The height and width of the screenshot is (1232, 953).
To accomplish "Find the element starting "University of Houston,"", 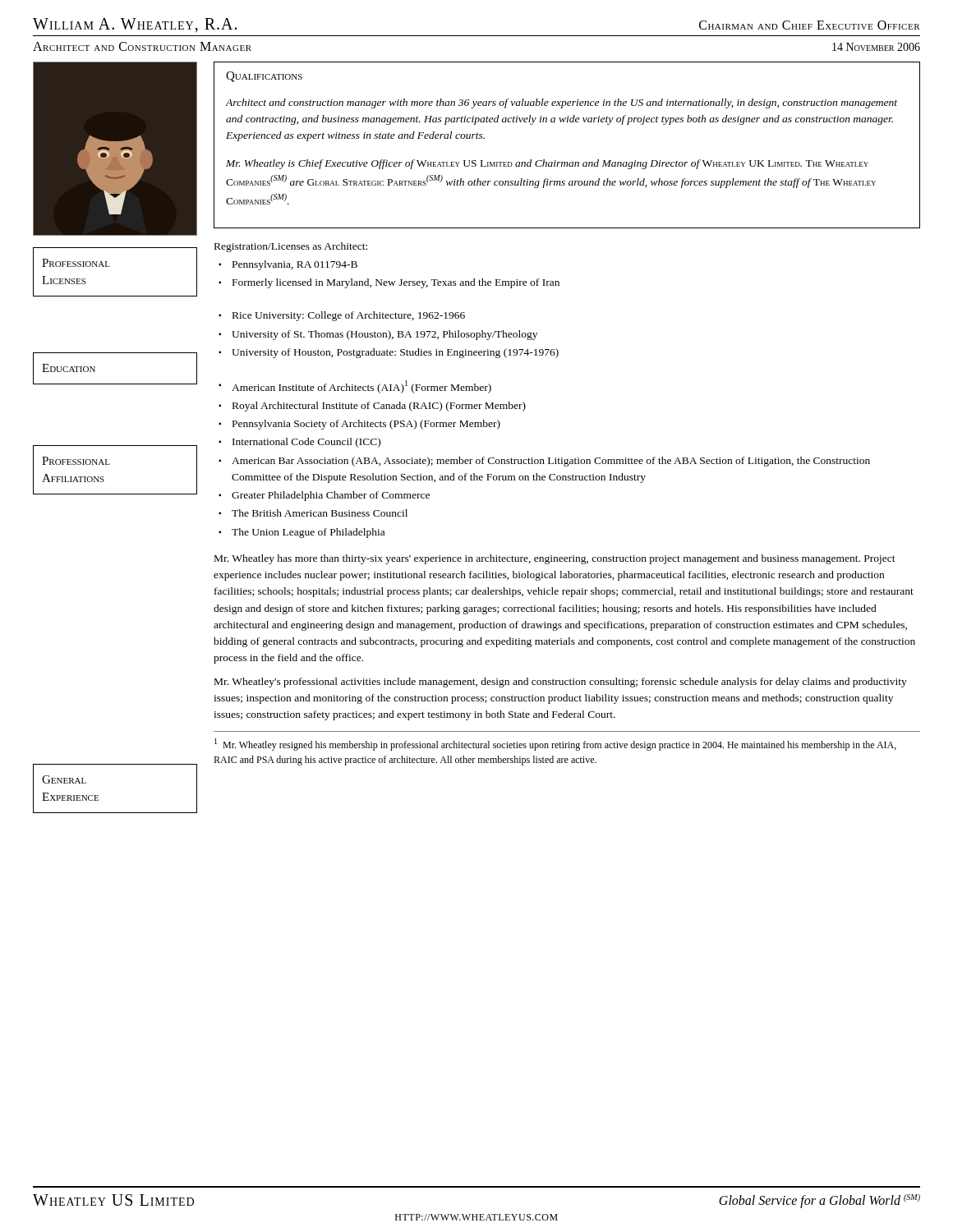I will (395, 352).
